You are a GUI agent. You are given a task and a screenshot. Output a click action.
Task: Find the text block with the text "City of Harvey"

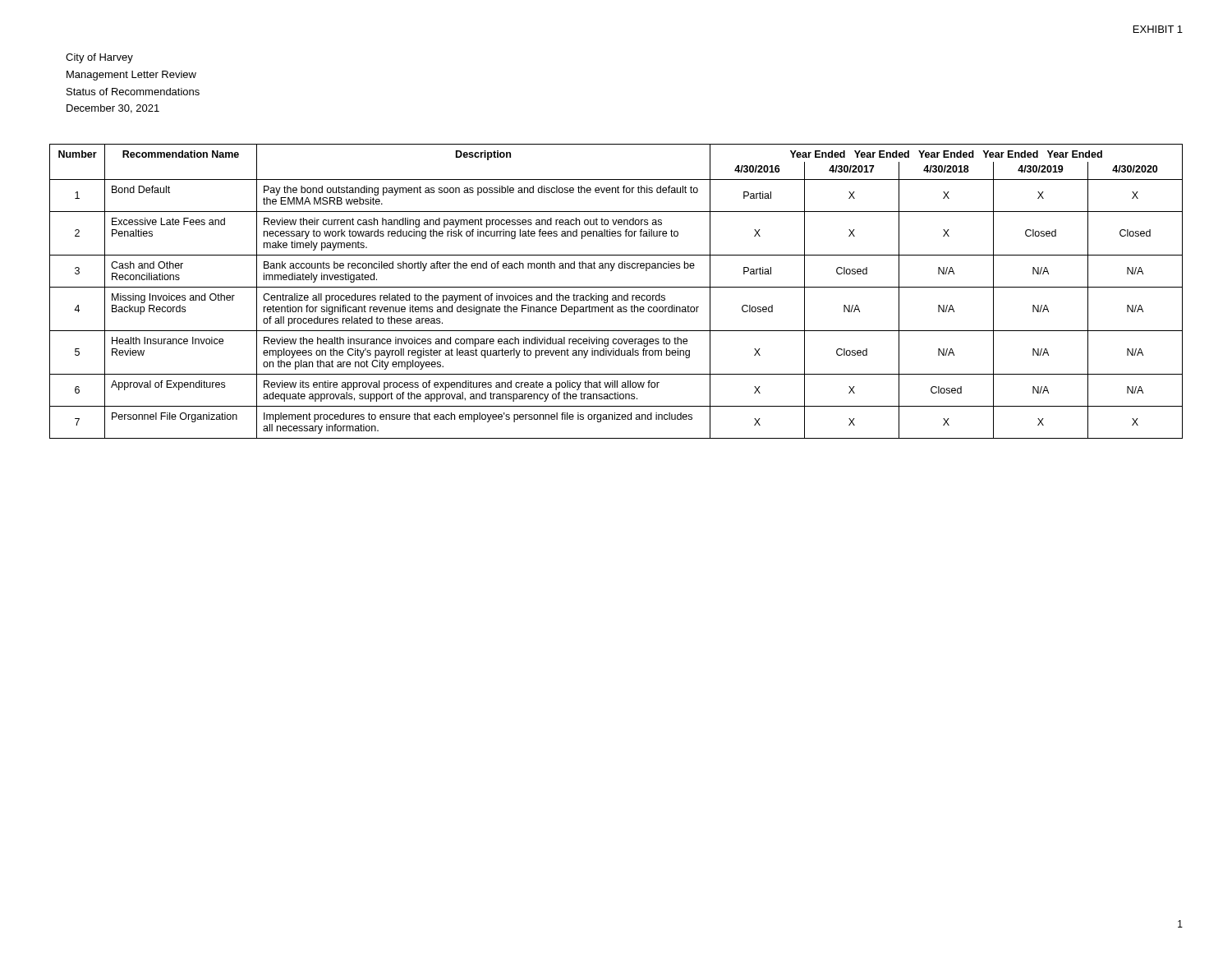coord(133,83)
